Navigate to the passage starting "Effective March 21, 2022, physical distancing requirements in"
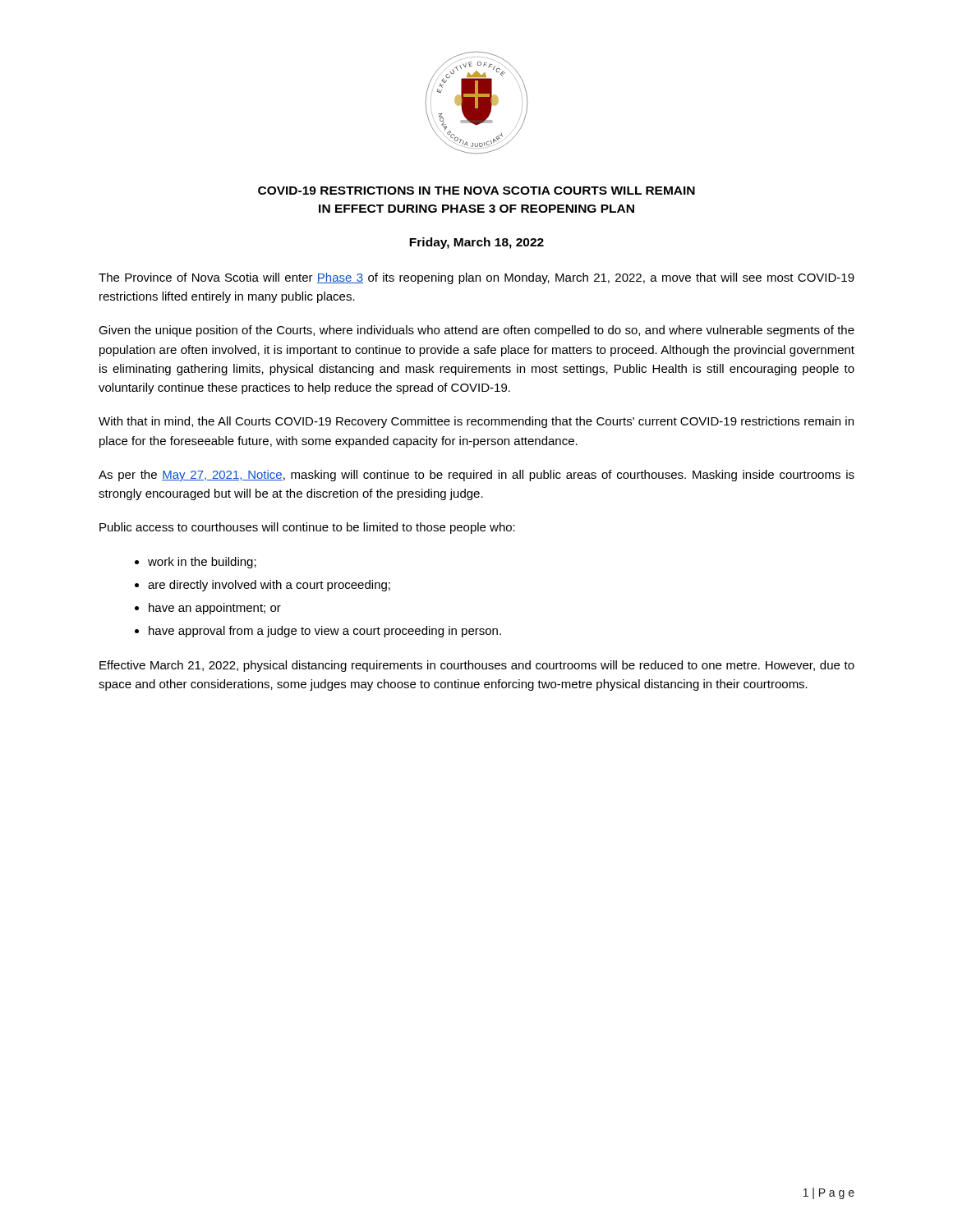The image size is (953, 1232). 476,674
